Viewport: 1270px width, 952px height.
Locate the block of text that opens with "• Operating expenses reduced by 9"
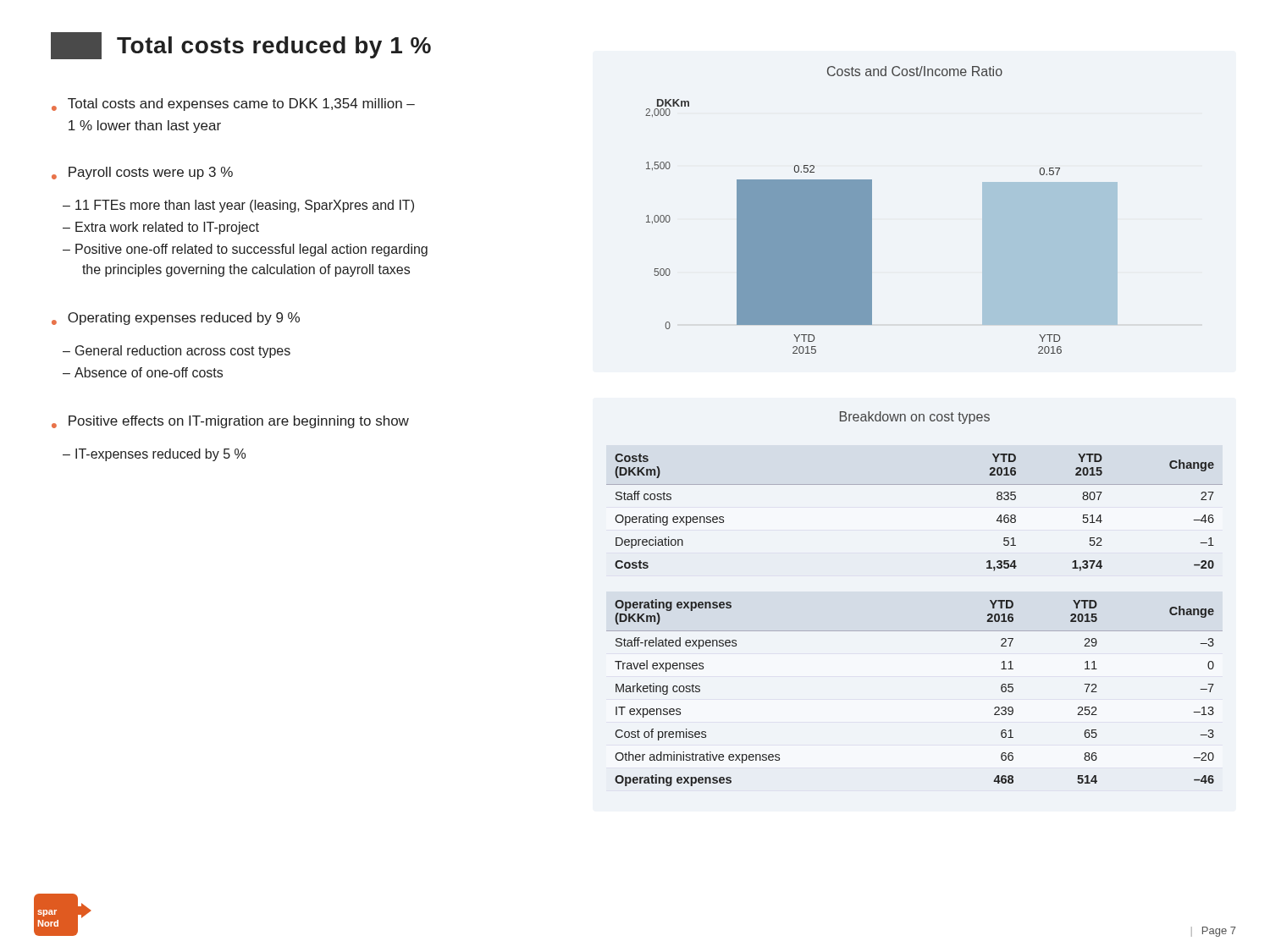(x=176, y=346)
